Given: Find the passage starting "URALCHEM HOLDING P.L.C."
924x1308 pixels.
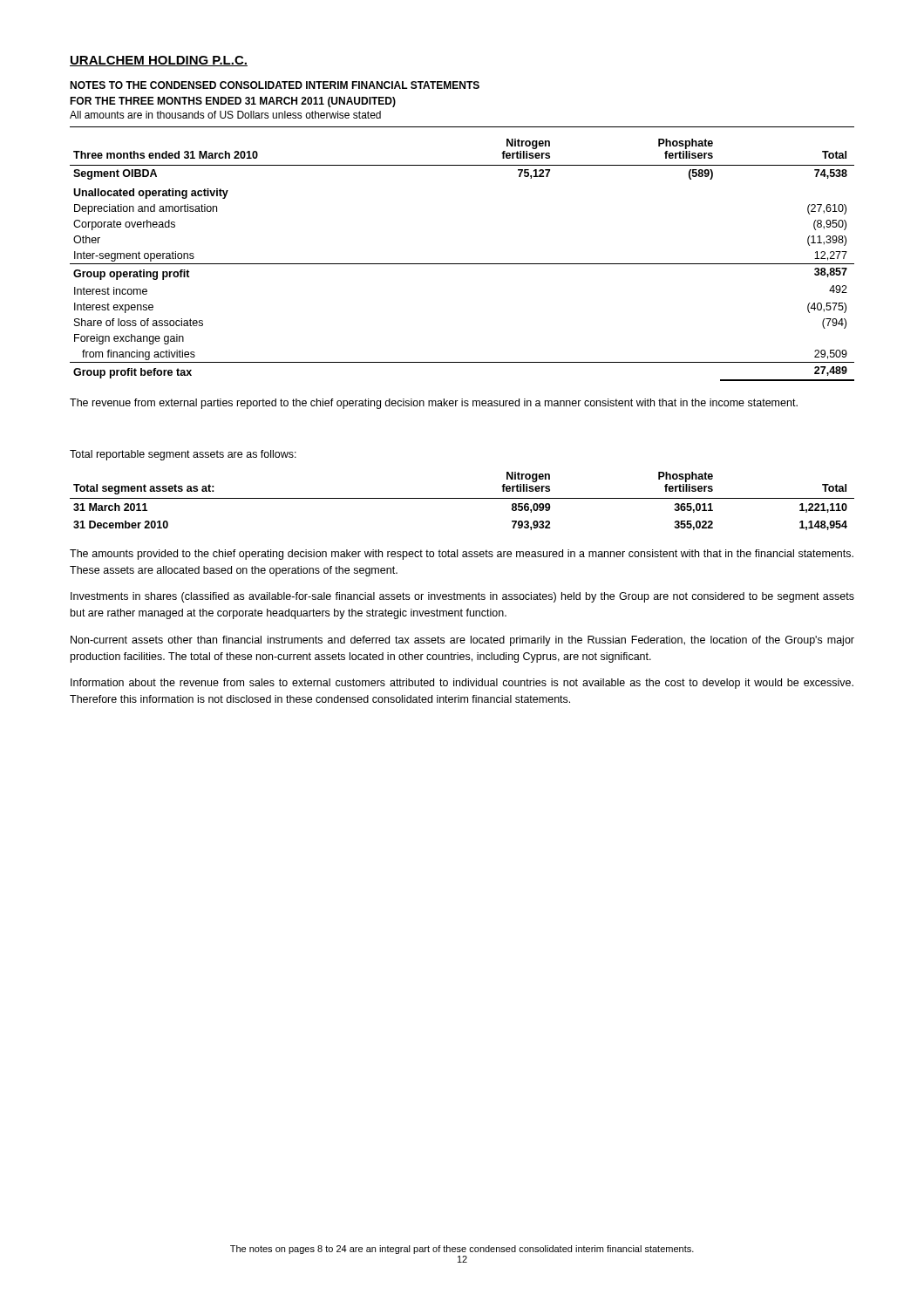Looking at the screenshot, I should (159, 60).
